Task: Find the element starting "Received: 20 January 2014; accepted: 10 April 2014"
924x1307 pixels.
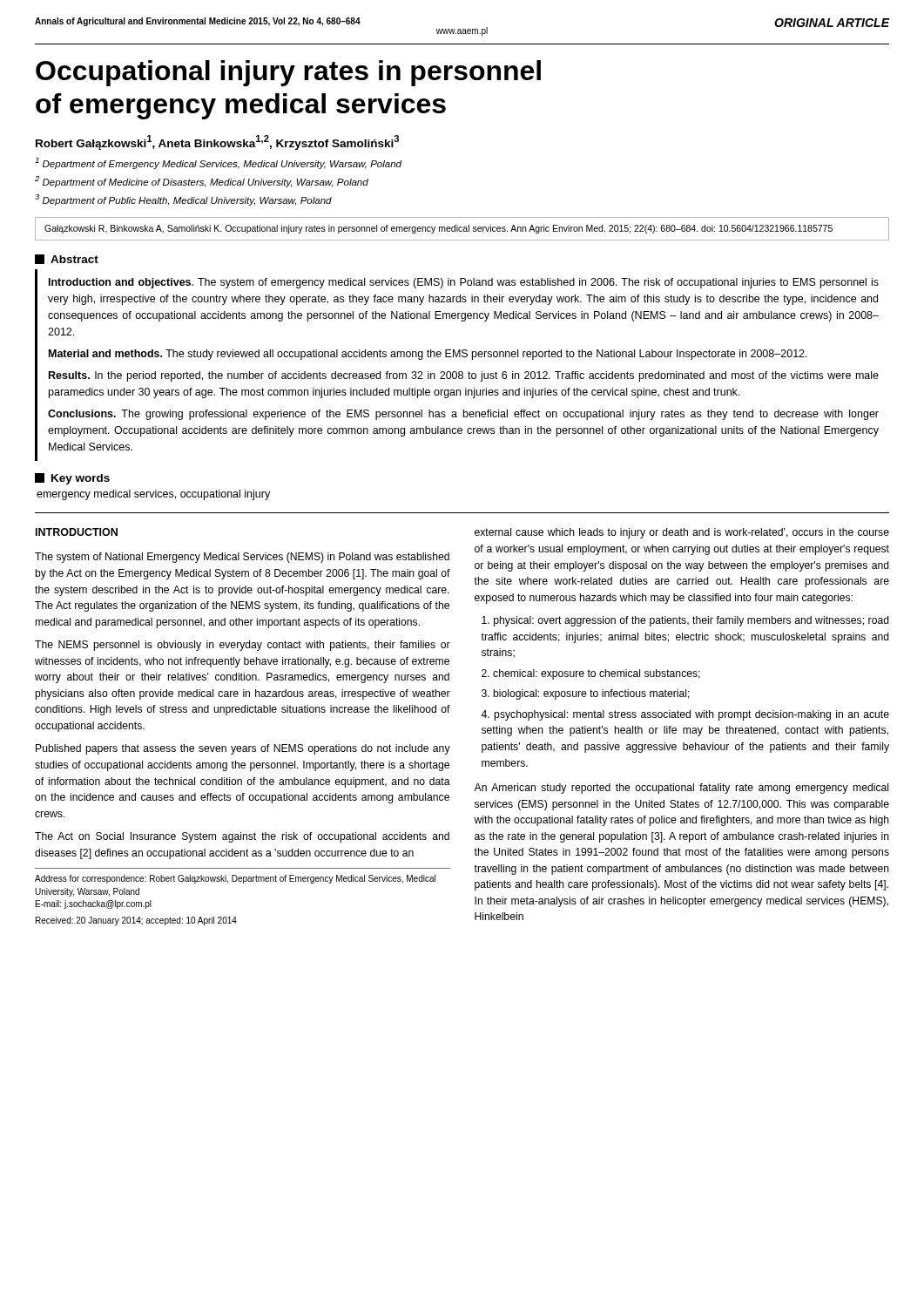Action: click(x=136, y=920)
